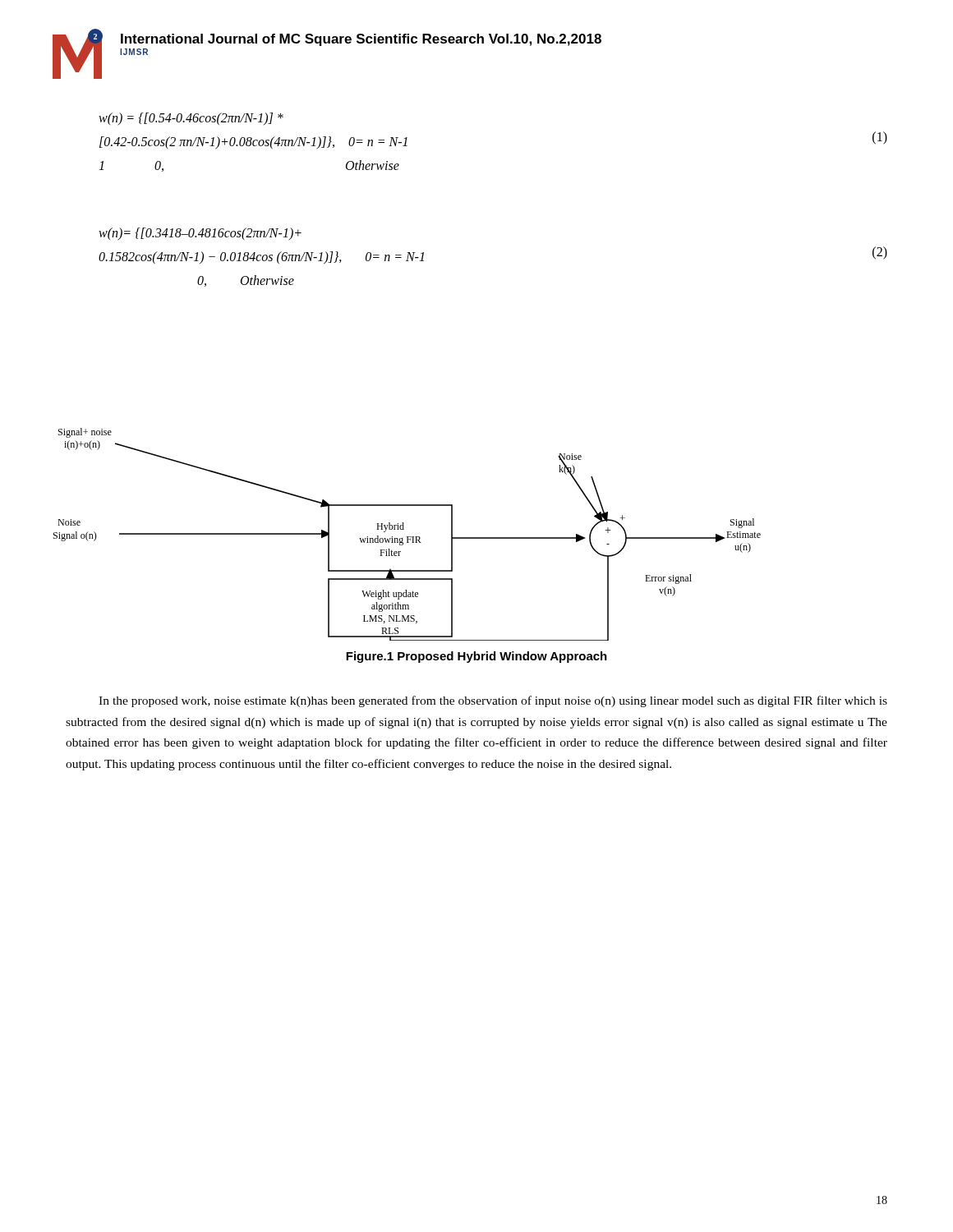The image size is (953, 1232).
Task: Click the passage that begins "In the proposed"
Action: pos(476,732)
